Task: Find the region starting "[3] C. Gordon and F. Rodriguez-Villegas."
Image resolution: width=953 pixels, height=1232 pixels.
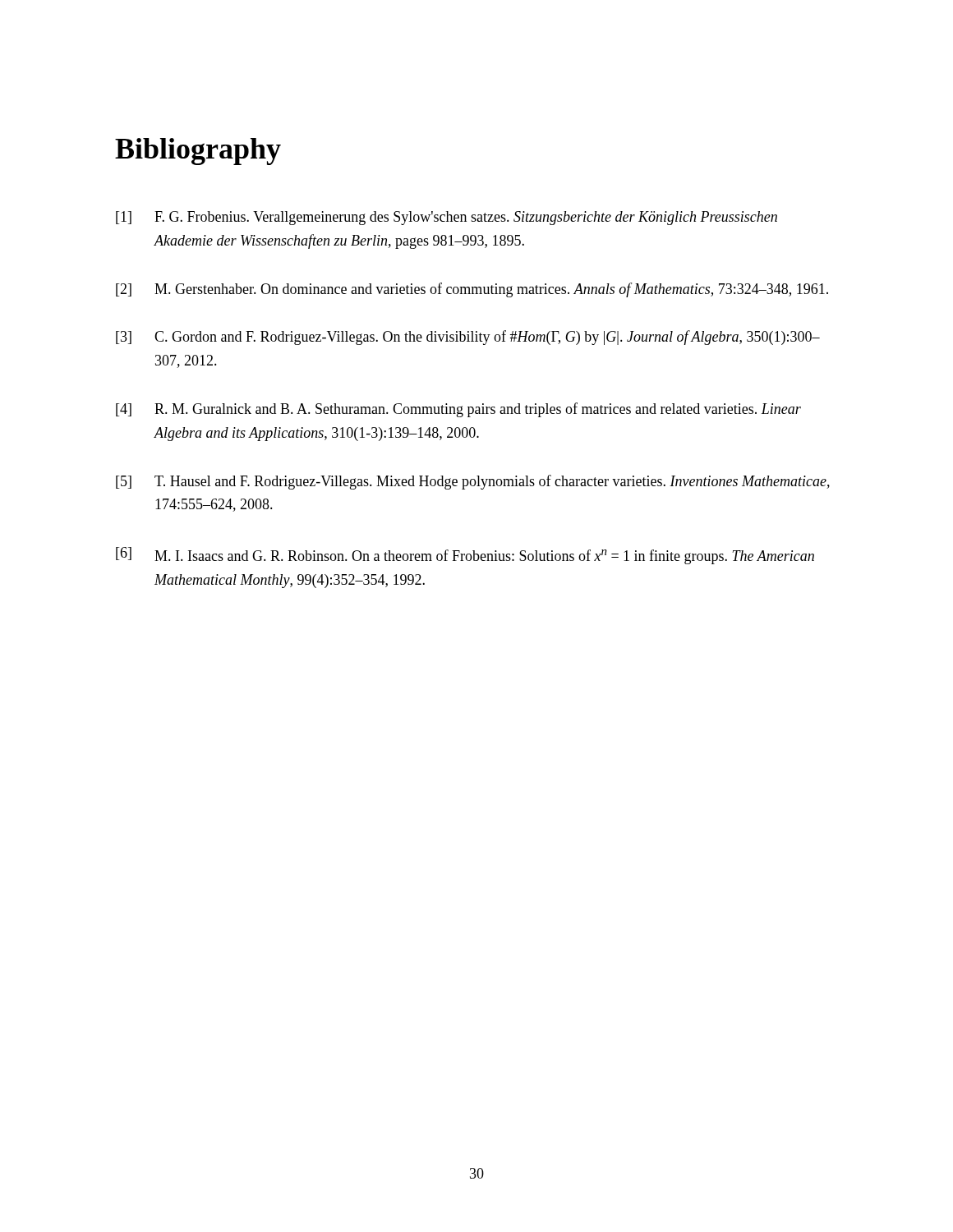Action: click(x=476, y=349)
